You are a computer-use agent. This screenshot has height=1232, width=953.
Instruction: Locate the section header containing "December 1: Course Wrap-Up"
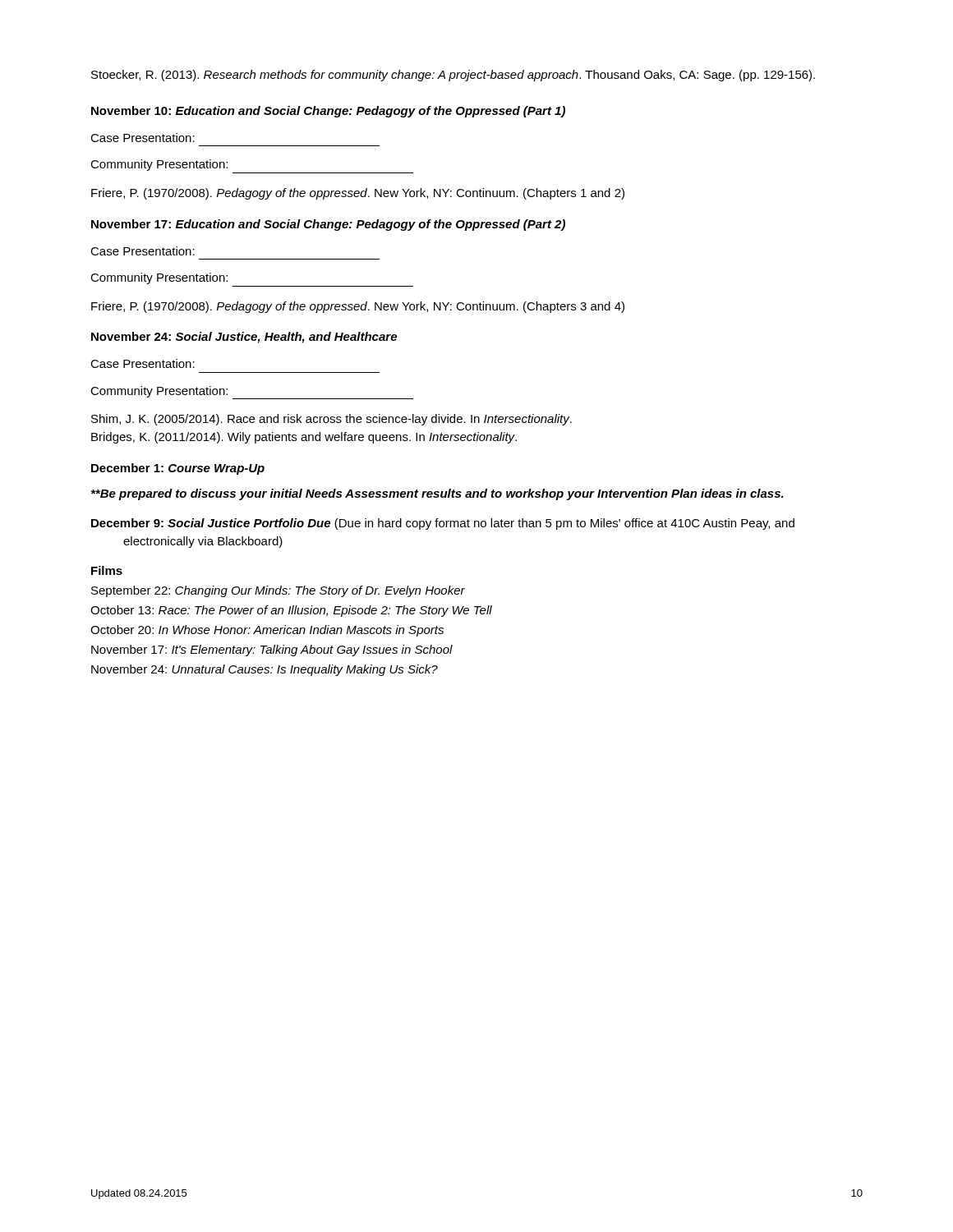(178, 468)
